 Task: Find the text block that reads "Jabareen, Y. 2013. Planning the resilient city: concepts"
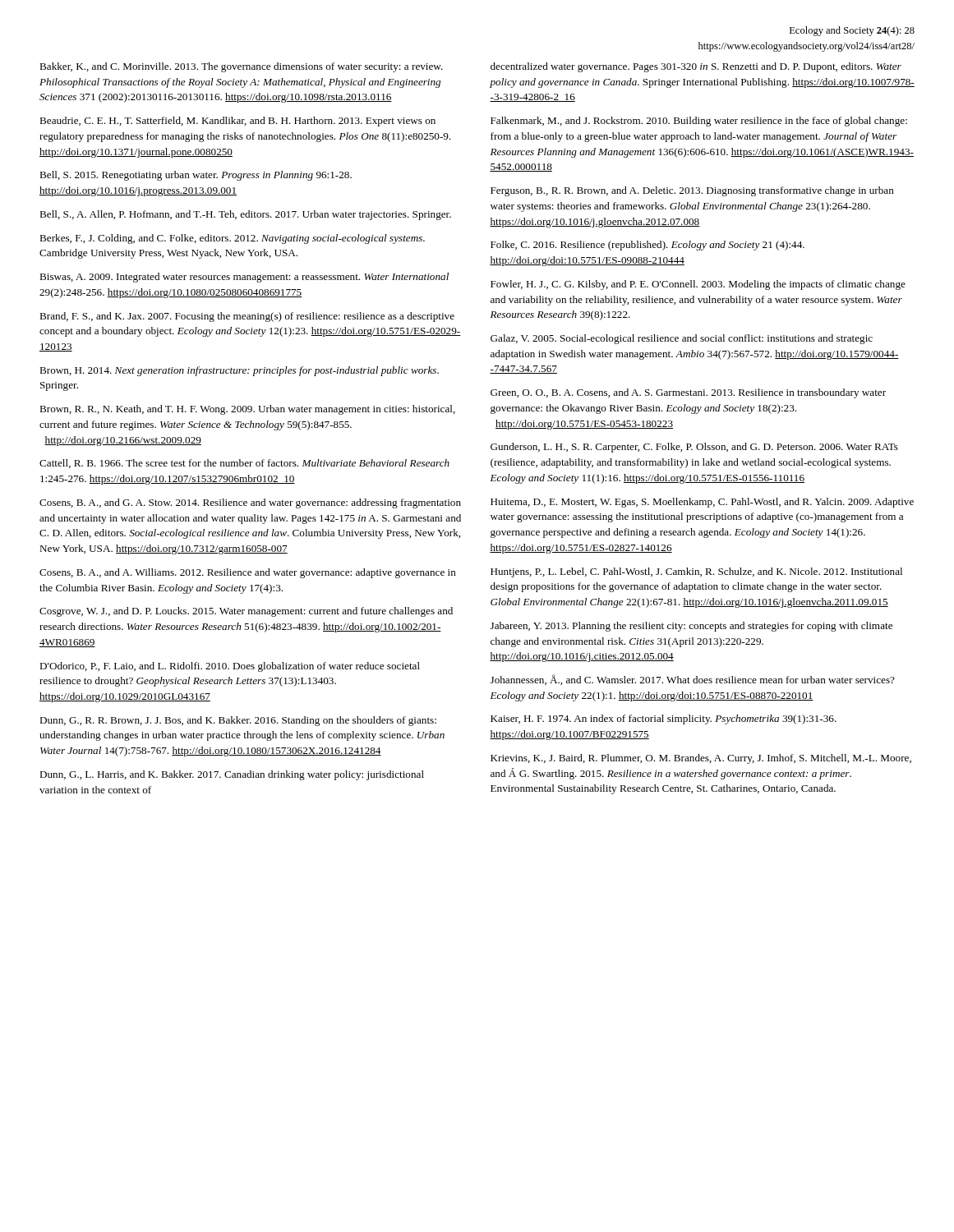[691, 641]
